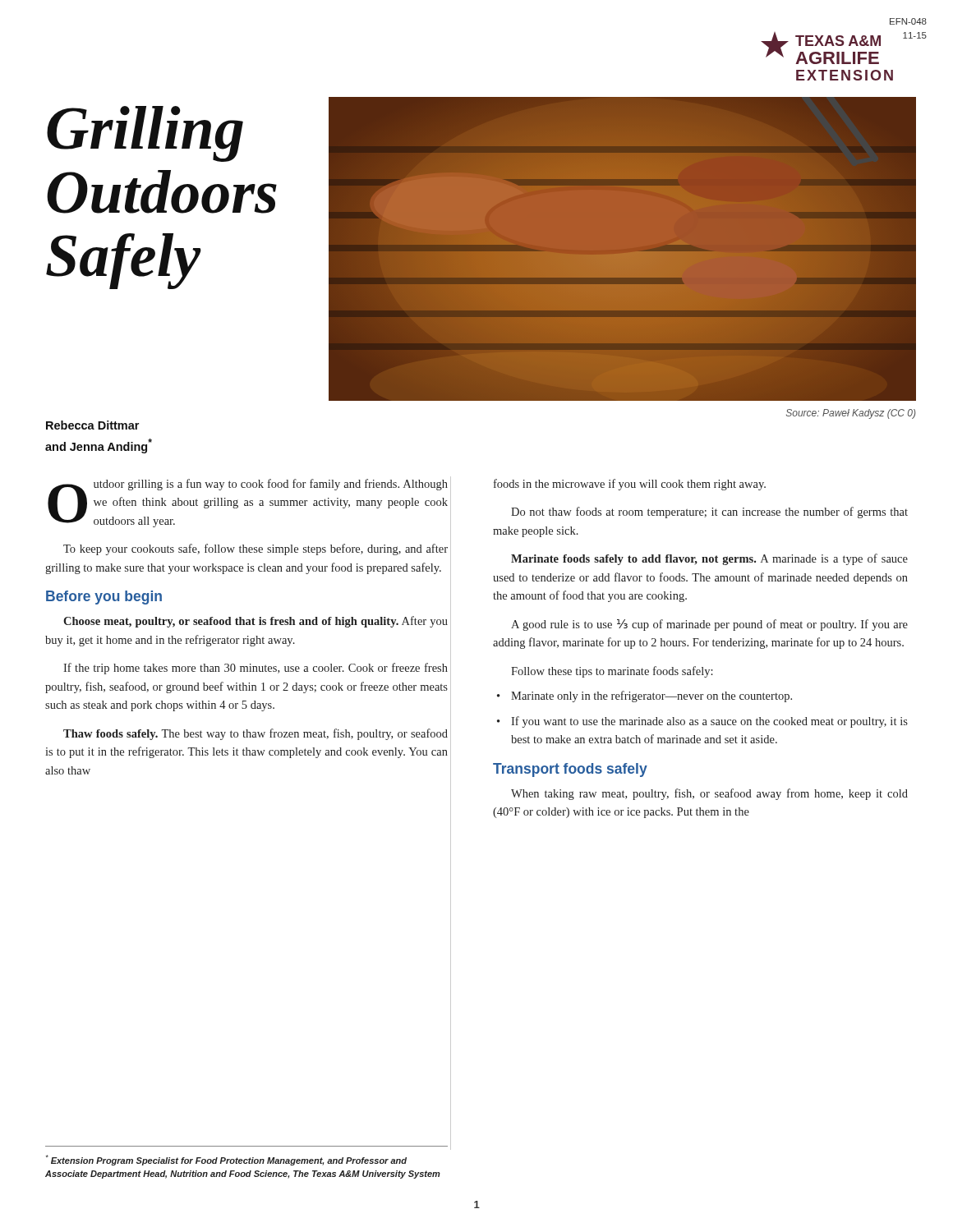Locate the text starting "Before you begin"
953x1232 pixels.
coord(104,597)
